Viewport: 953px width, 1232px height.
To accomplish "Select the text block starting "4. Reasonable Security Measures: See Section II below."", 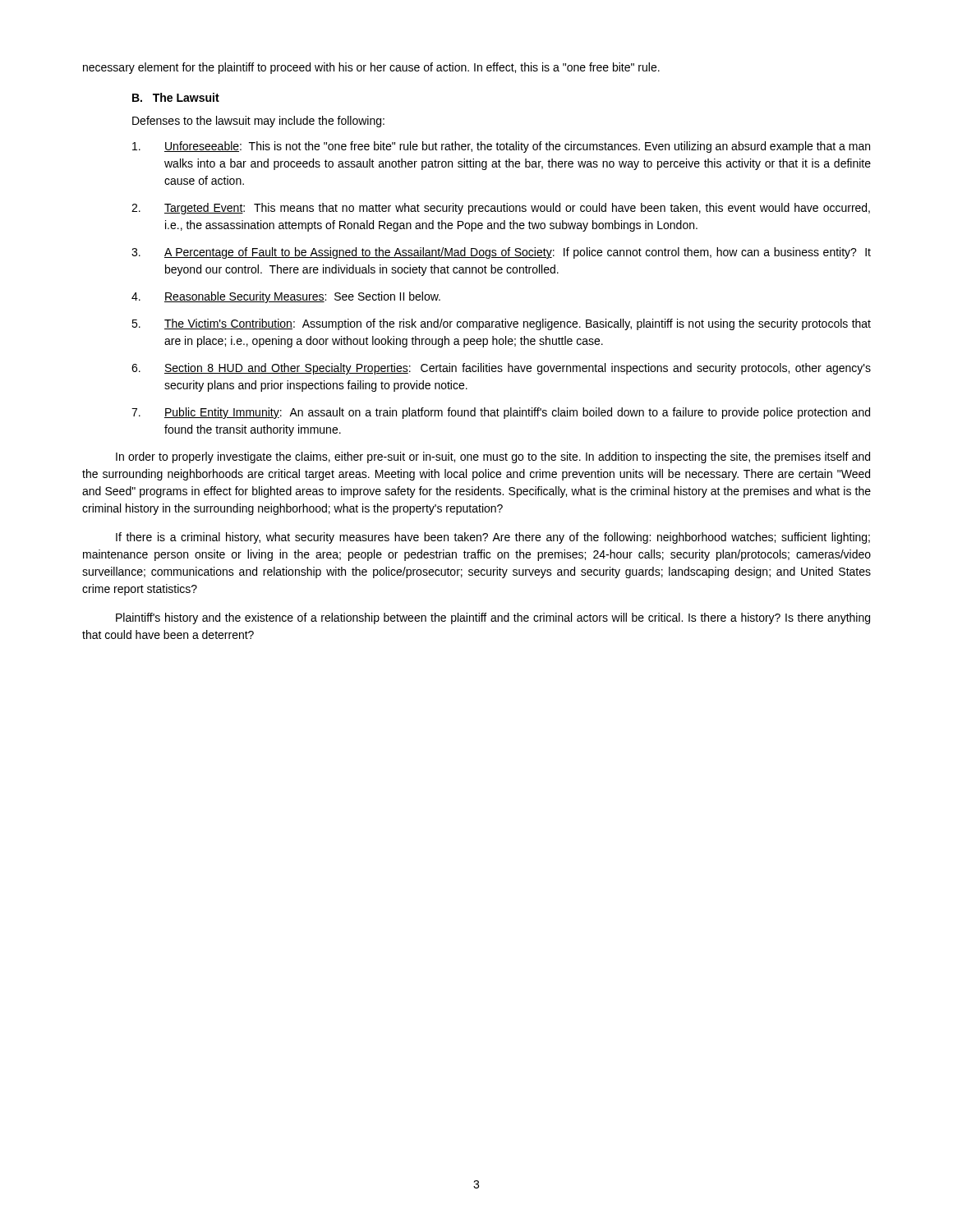I will coord(286,297).
